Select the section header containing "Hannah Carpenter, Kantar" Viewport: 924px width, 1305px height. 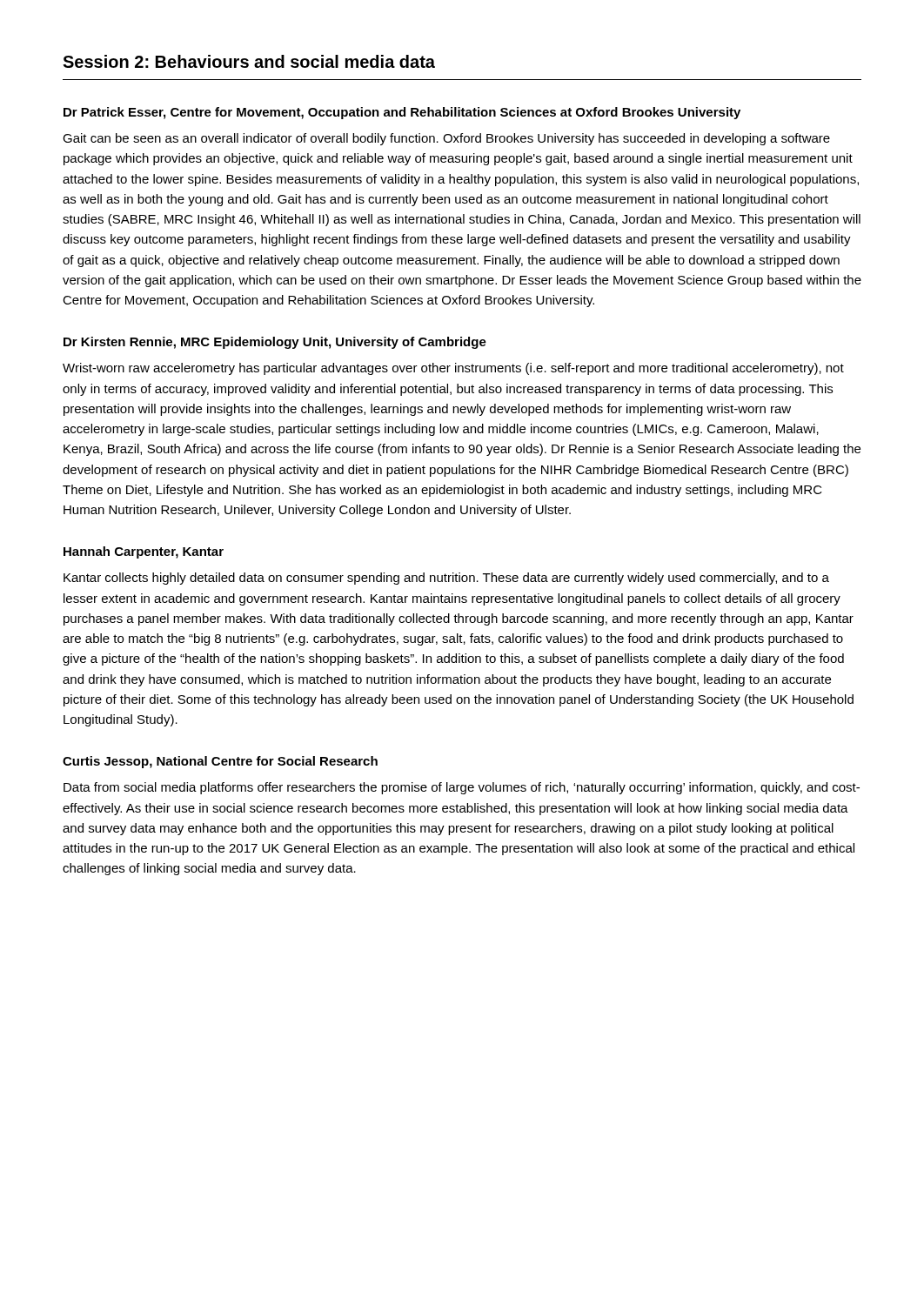click(143, 551)
